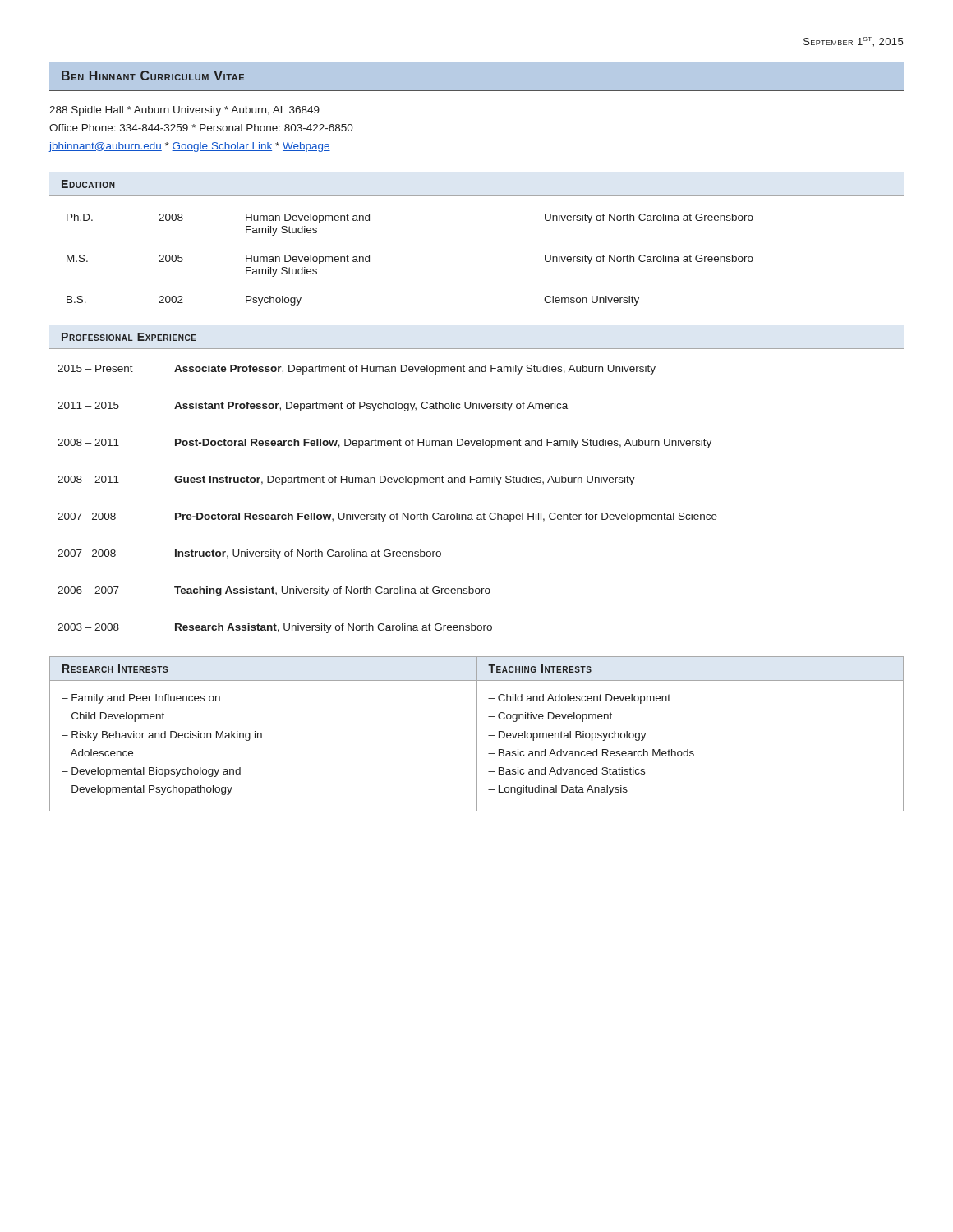Find the text block starting "Professional Experience"
This screenshot has width=953, height=1232.
coord(129,337)
